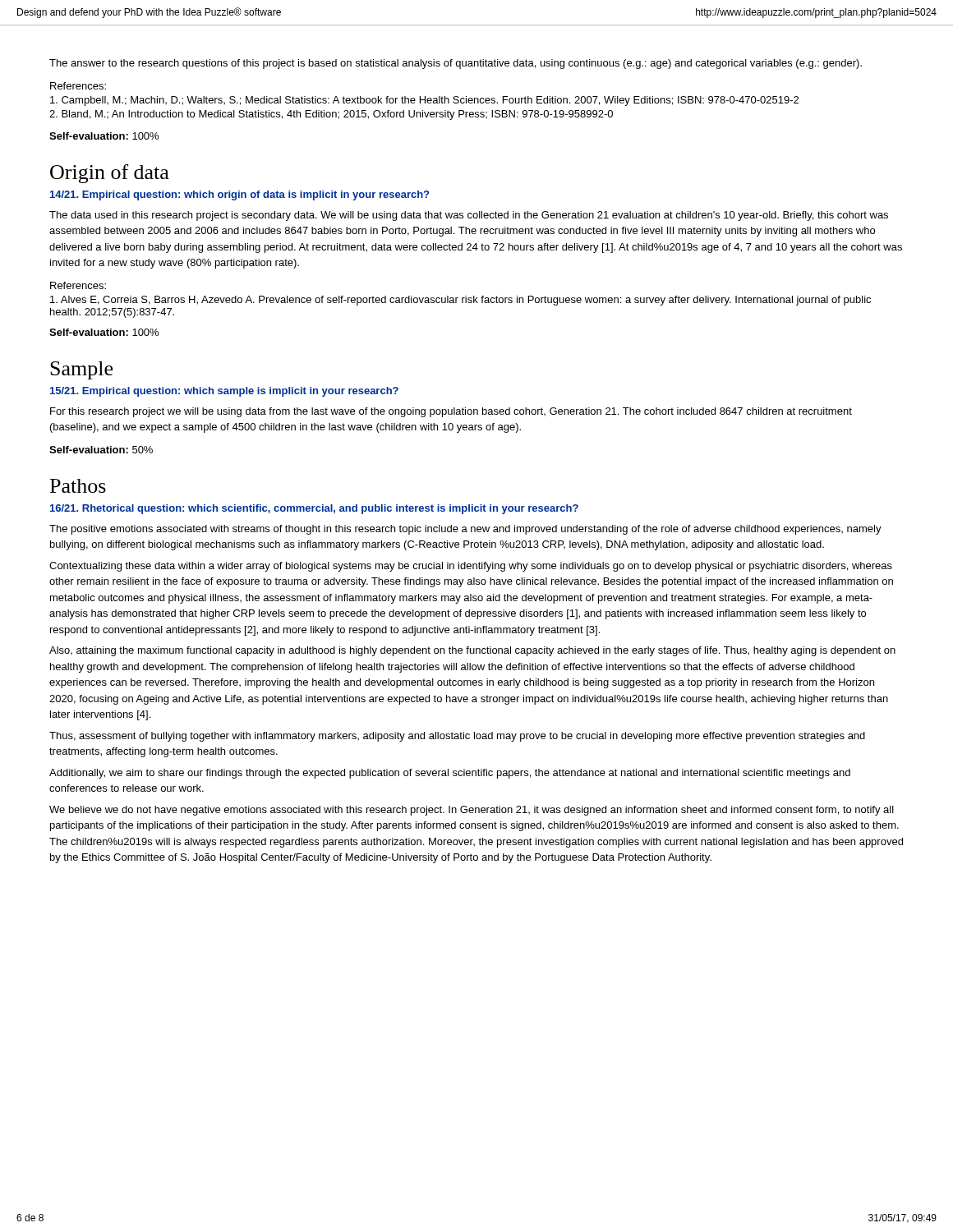Find the text block that says "Also, attaining the maximum functional capacity"
This screenshot has width=953, height=1232.
click(x=472, y=682)
